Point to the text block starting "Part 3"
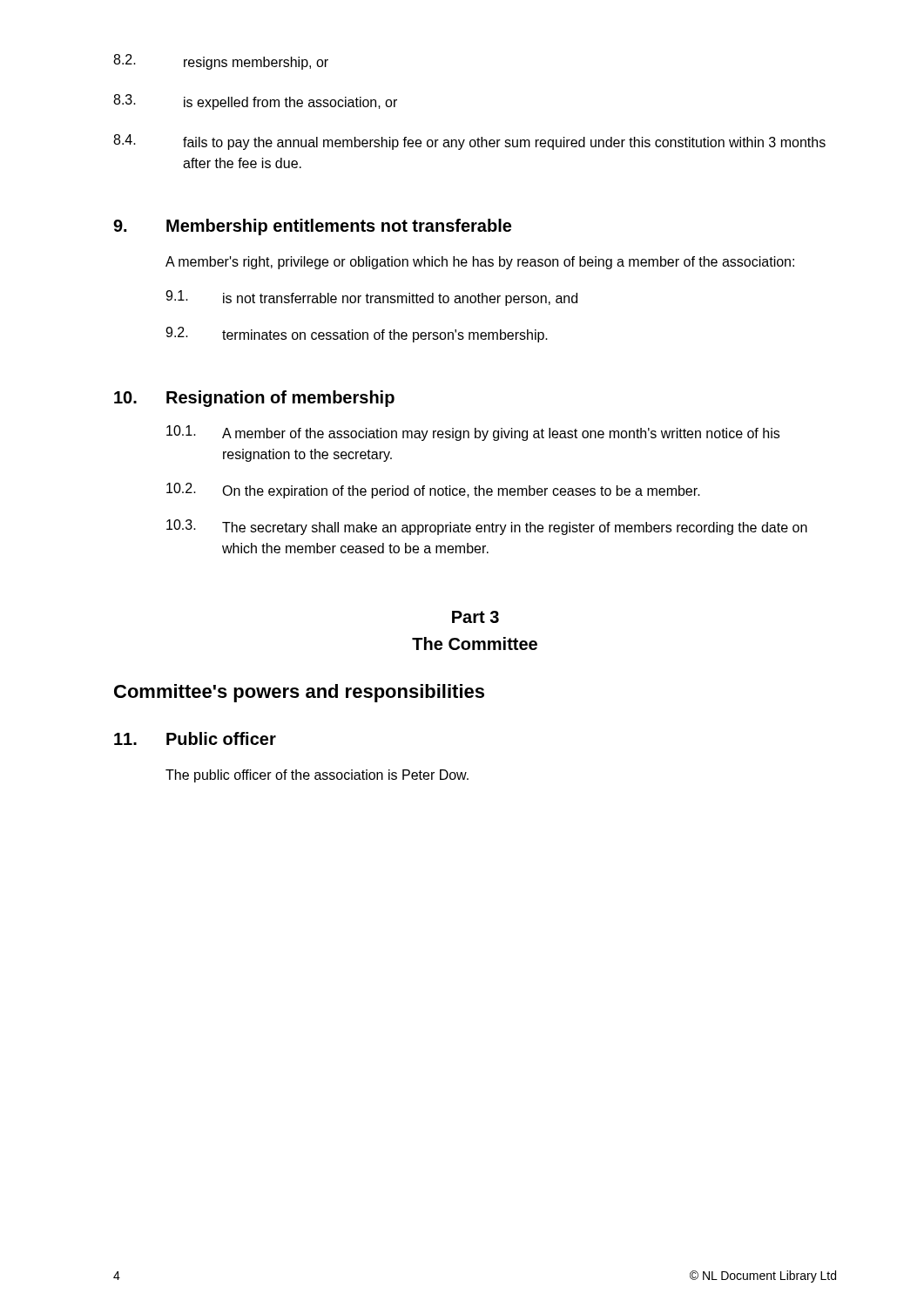The width and height of the screenshot is (924, 1307). [475, 617]
